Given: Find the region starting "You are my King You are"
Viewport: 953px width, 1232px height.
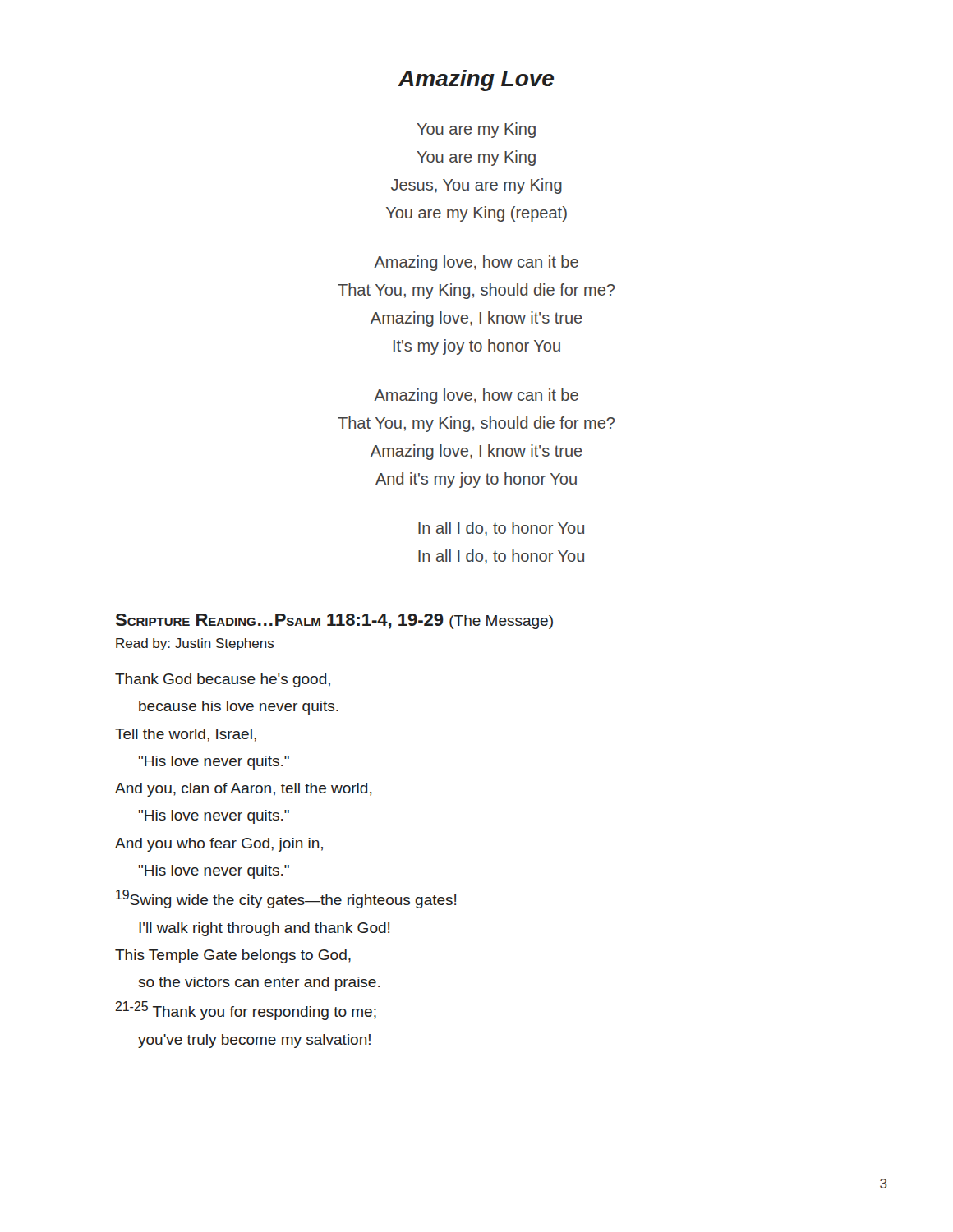Looking at the screenshot, I should click(476, 171).
